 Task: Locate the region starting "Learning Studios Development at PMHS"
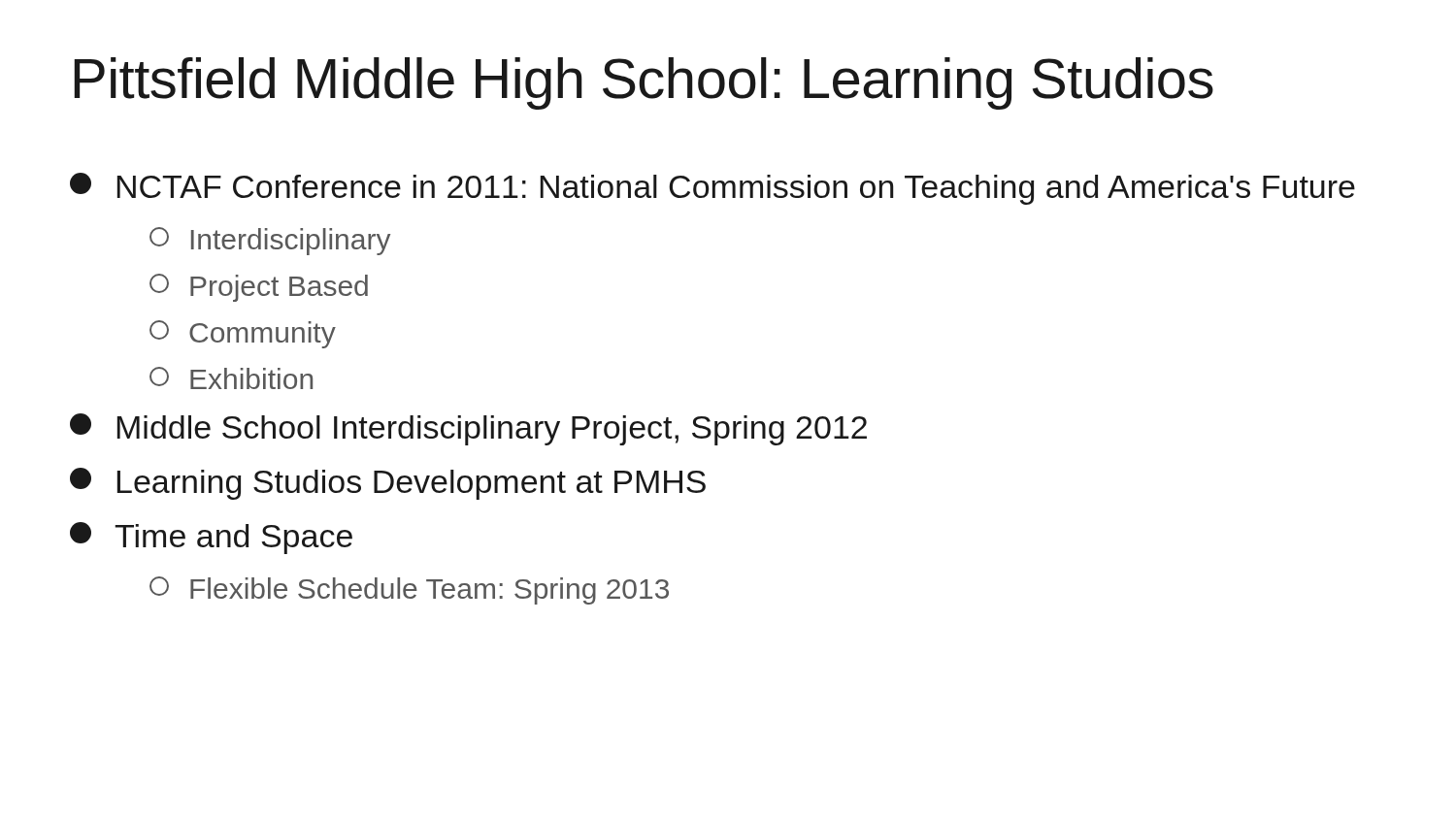[388, 484]
